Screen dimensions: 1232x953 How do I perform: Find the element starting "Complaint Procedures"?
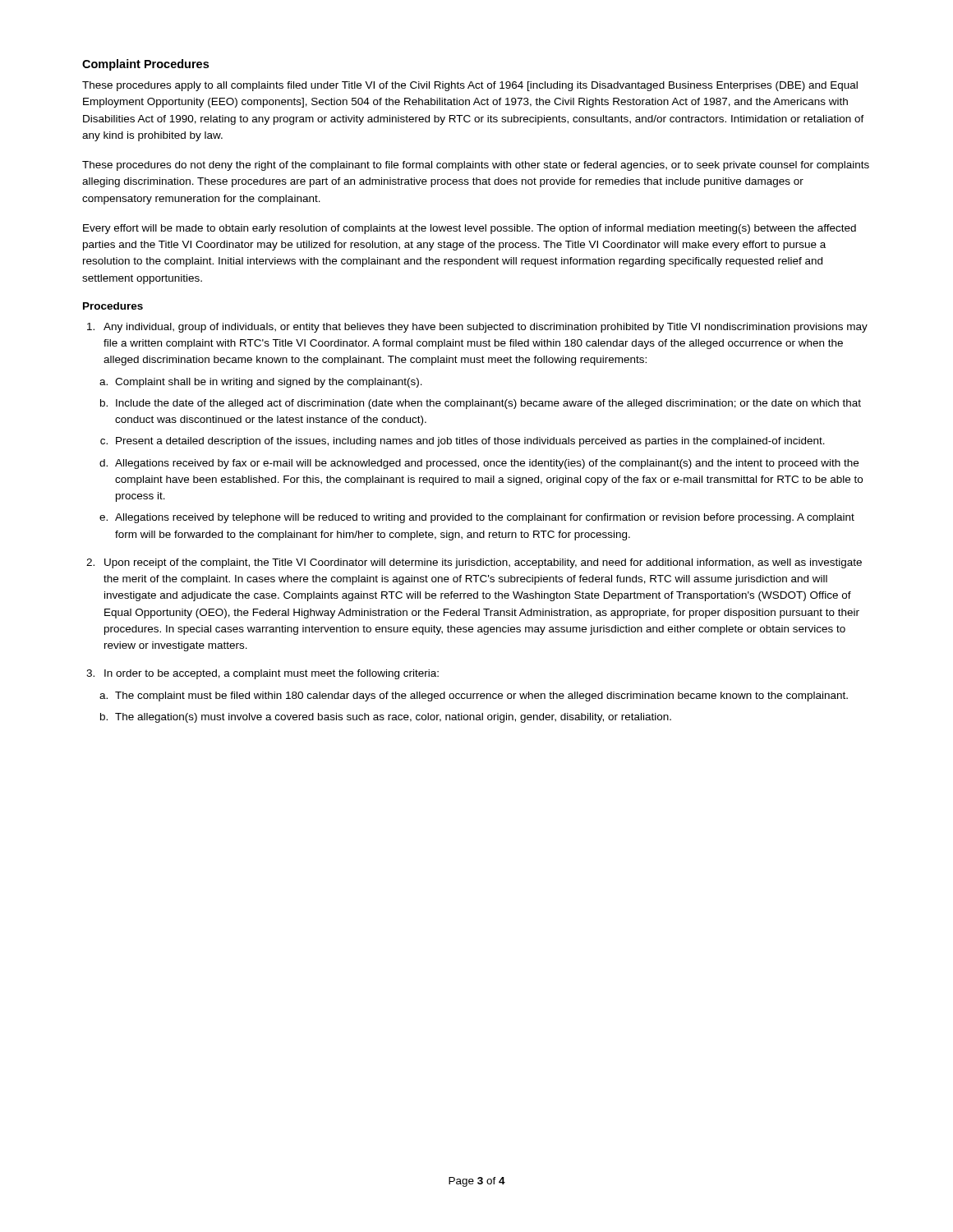[146, 64]
